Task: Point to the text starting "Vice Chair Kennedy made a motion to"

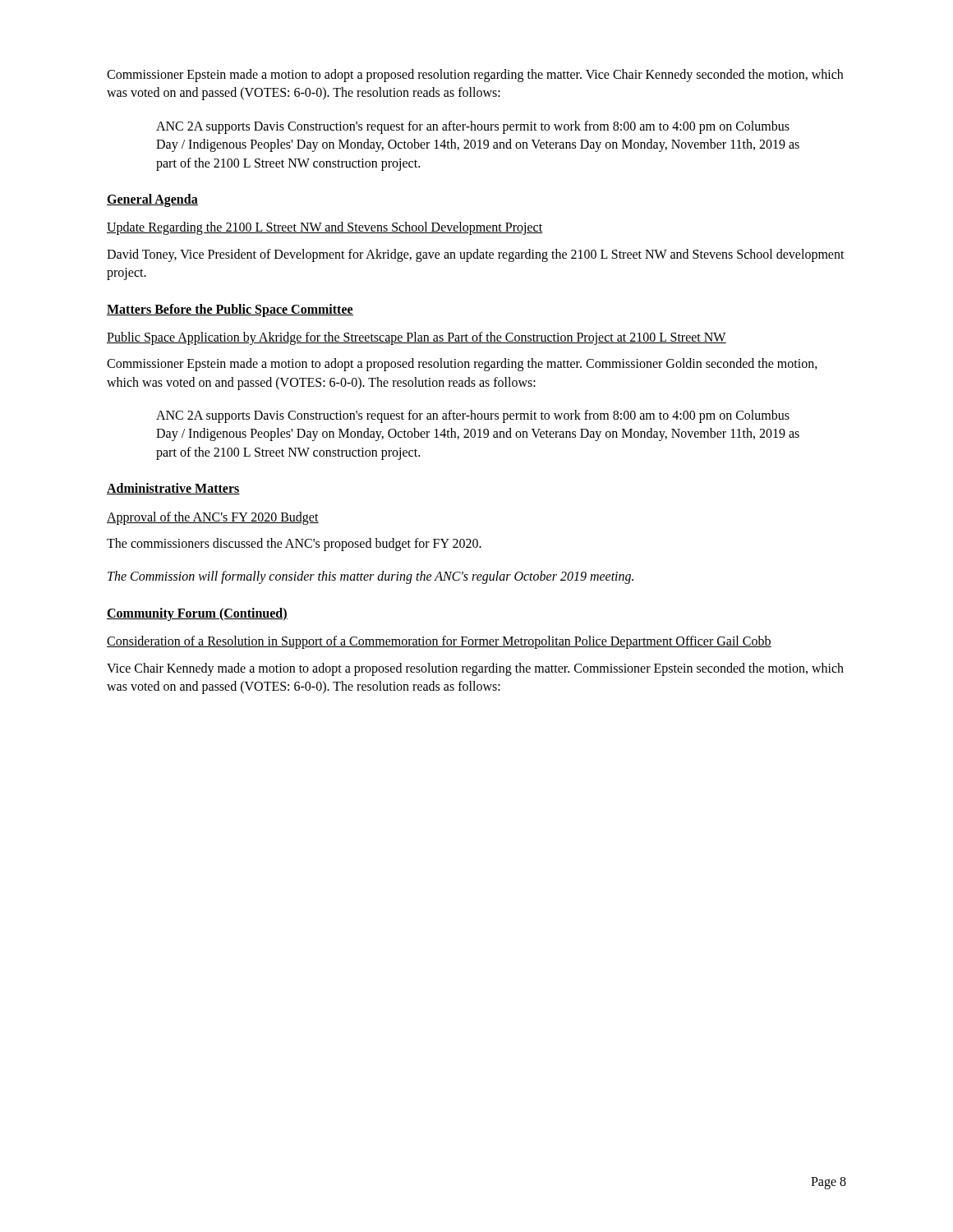Action: point(475,677)
